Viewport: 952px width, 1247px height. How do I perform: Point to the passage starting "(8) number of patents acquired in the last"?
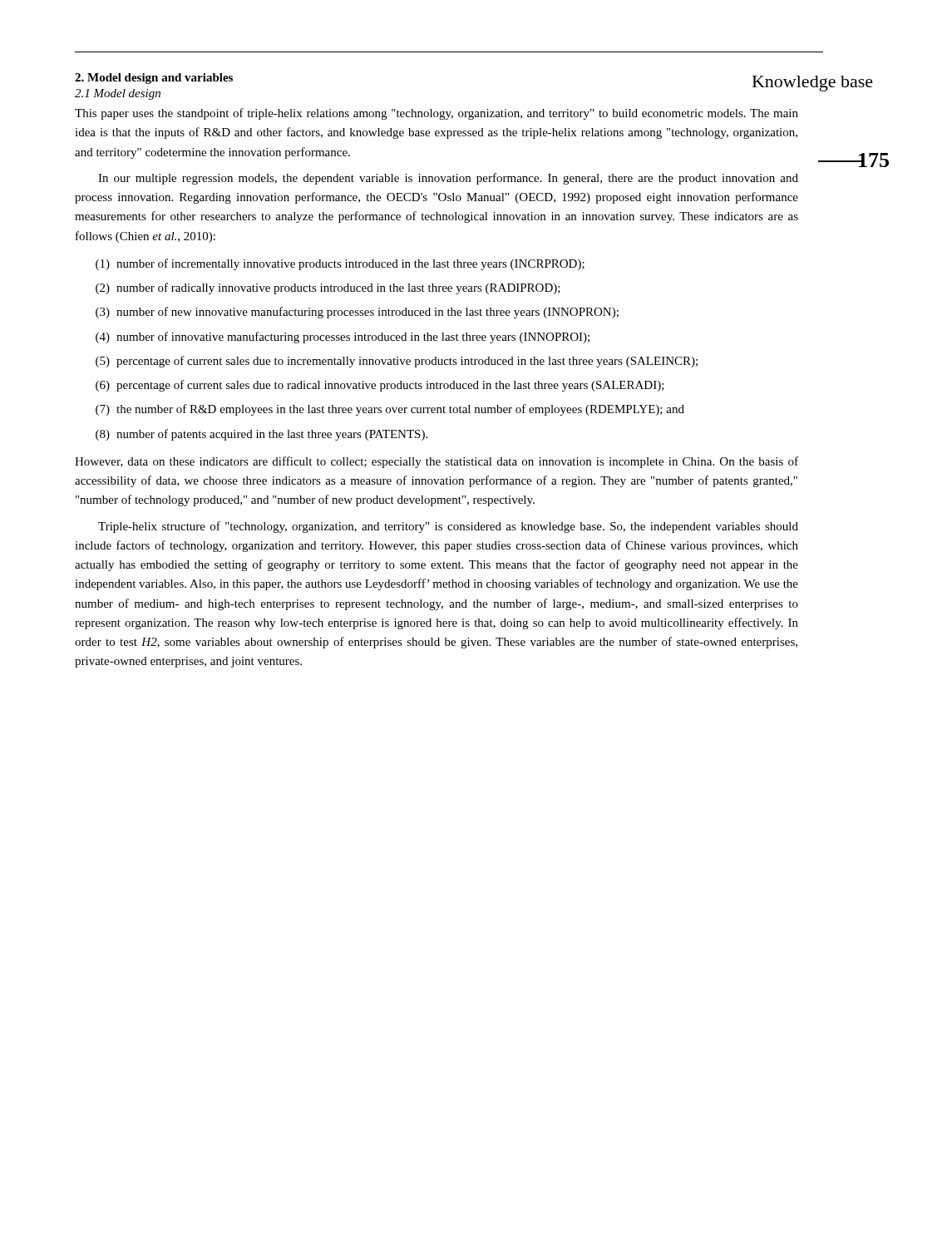[x=436, y=434]
